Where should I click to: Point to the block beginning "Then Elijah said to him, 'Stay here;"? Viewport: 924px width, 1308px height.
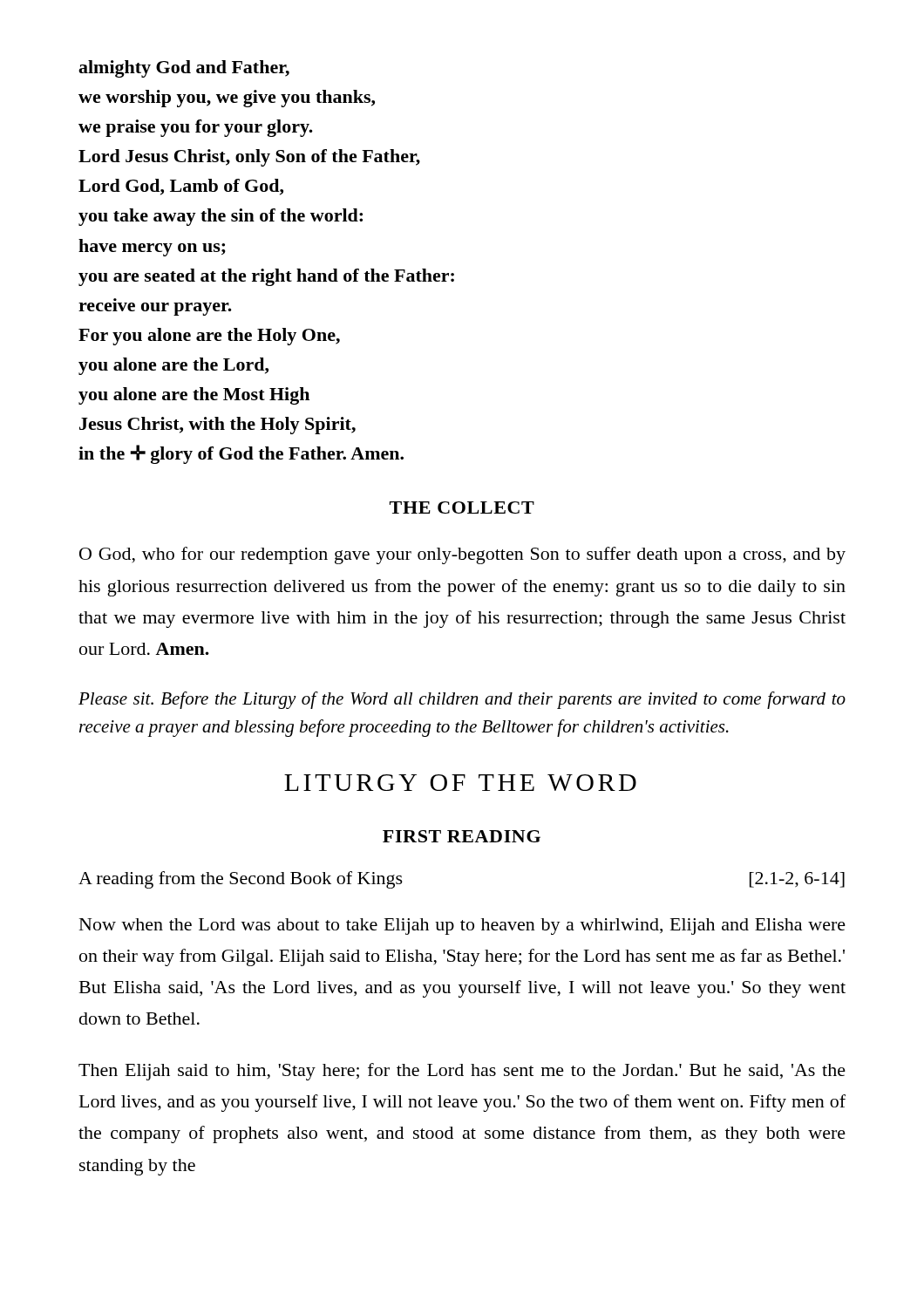[462, 1117]
